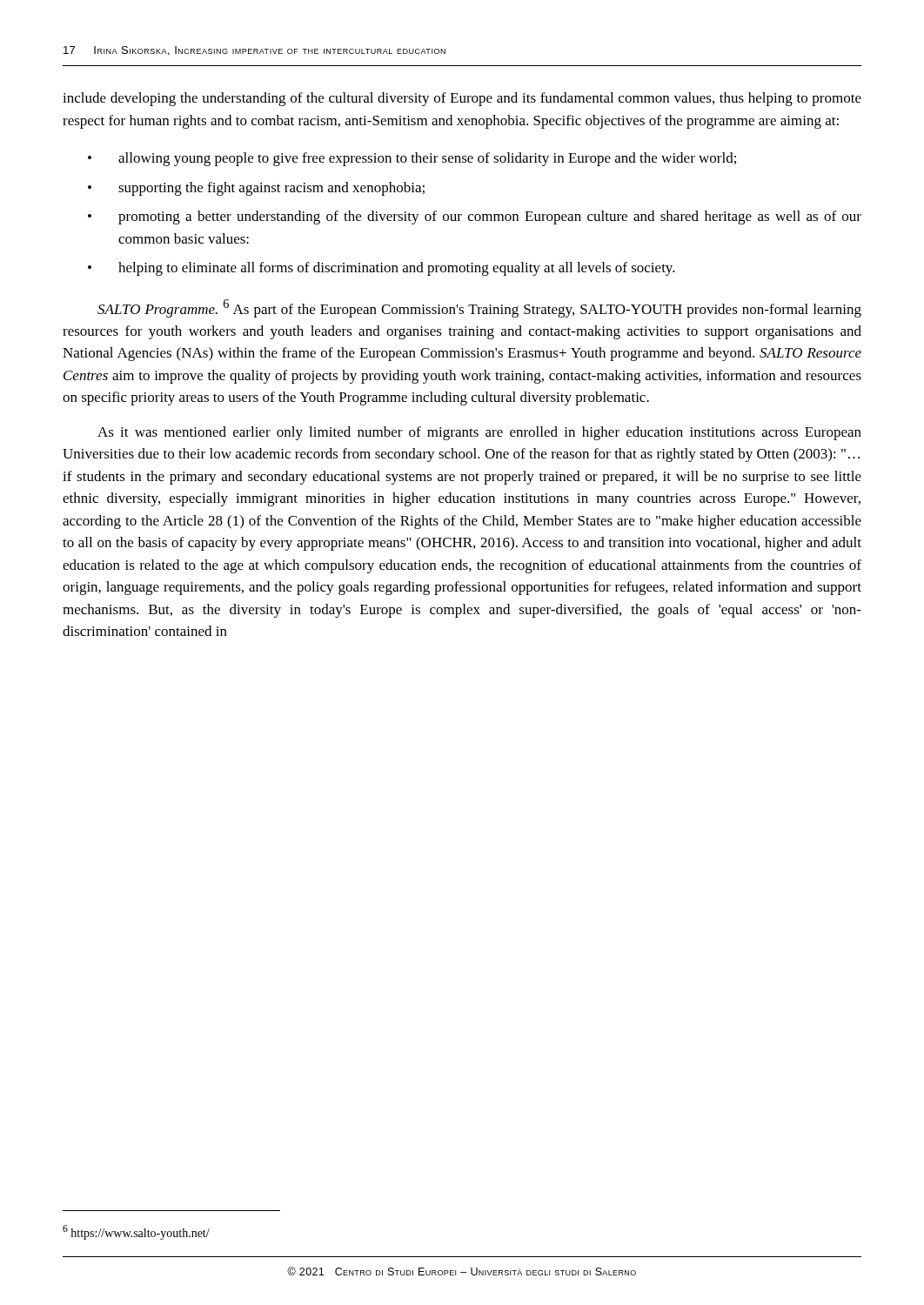Click on the element starting "• promoting a"
924x1305 pixels.
[462, 227]
